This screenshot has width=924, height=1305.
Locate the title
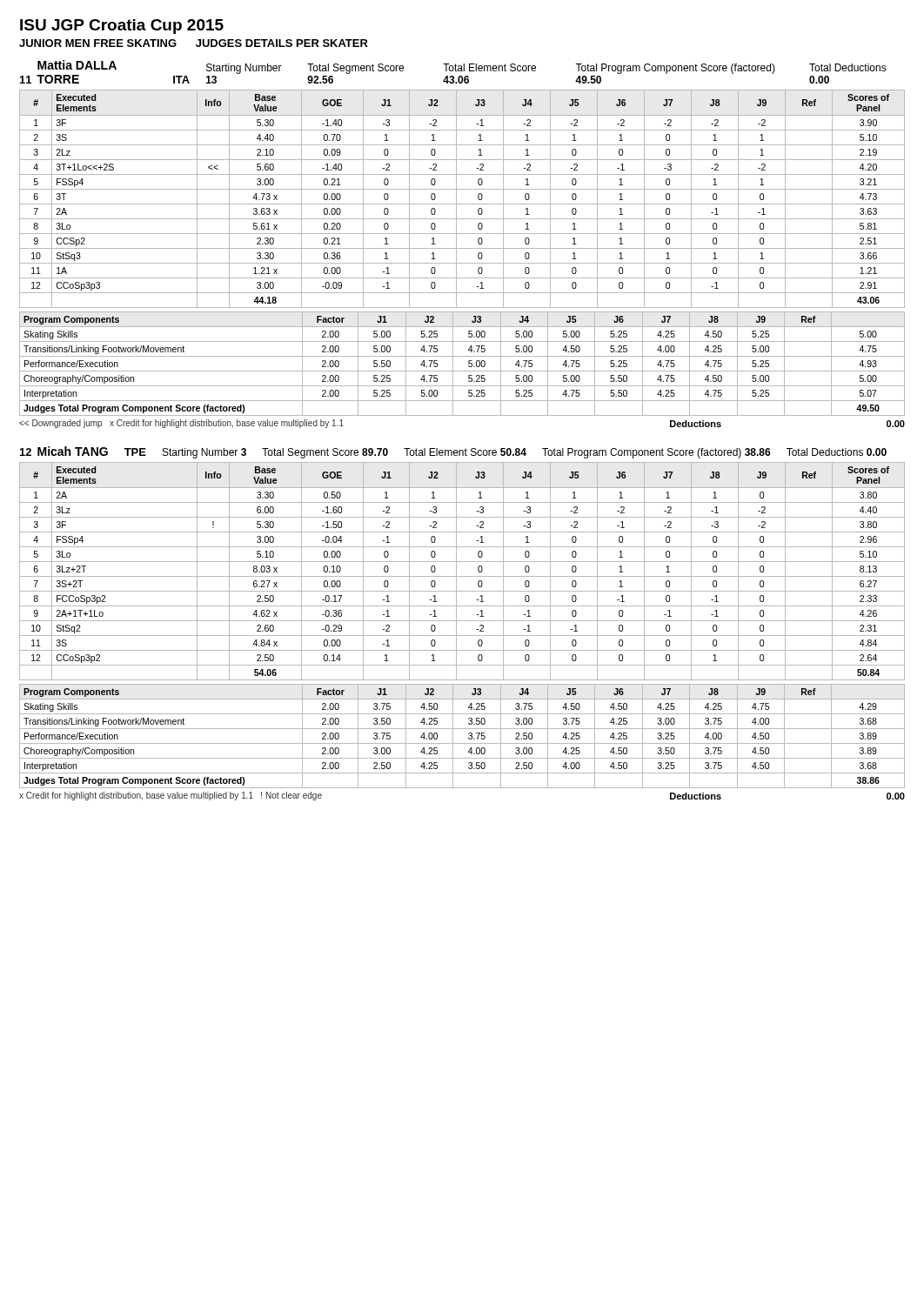click(x=121, y=25)
